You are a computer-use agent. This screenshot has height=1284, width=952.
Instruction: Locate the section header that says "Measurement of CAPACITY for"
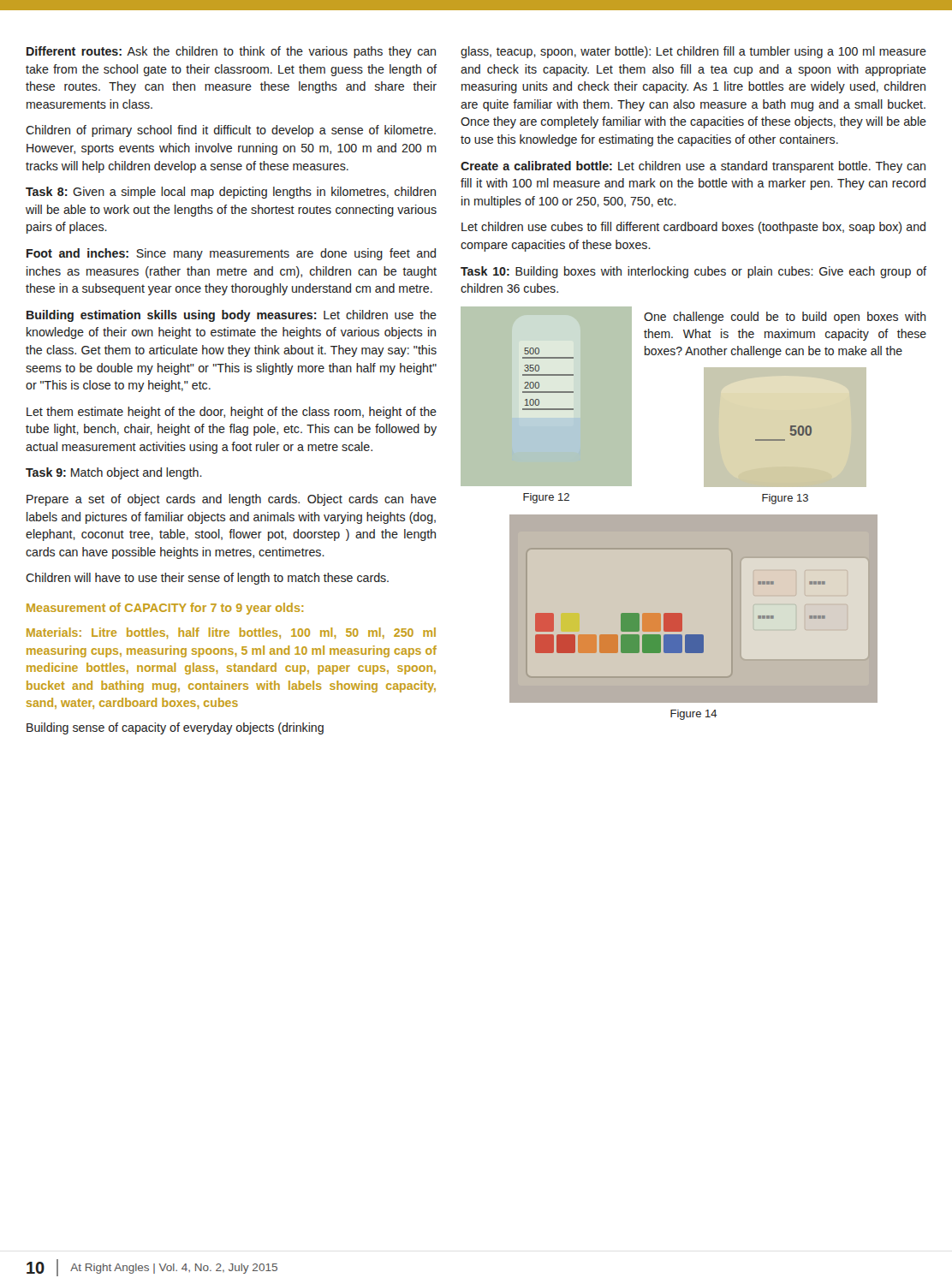pos(231,608)
